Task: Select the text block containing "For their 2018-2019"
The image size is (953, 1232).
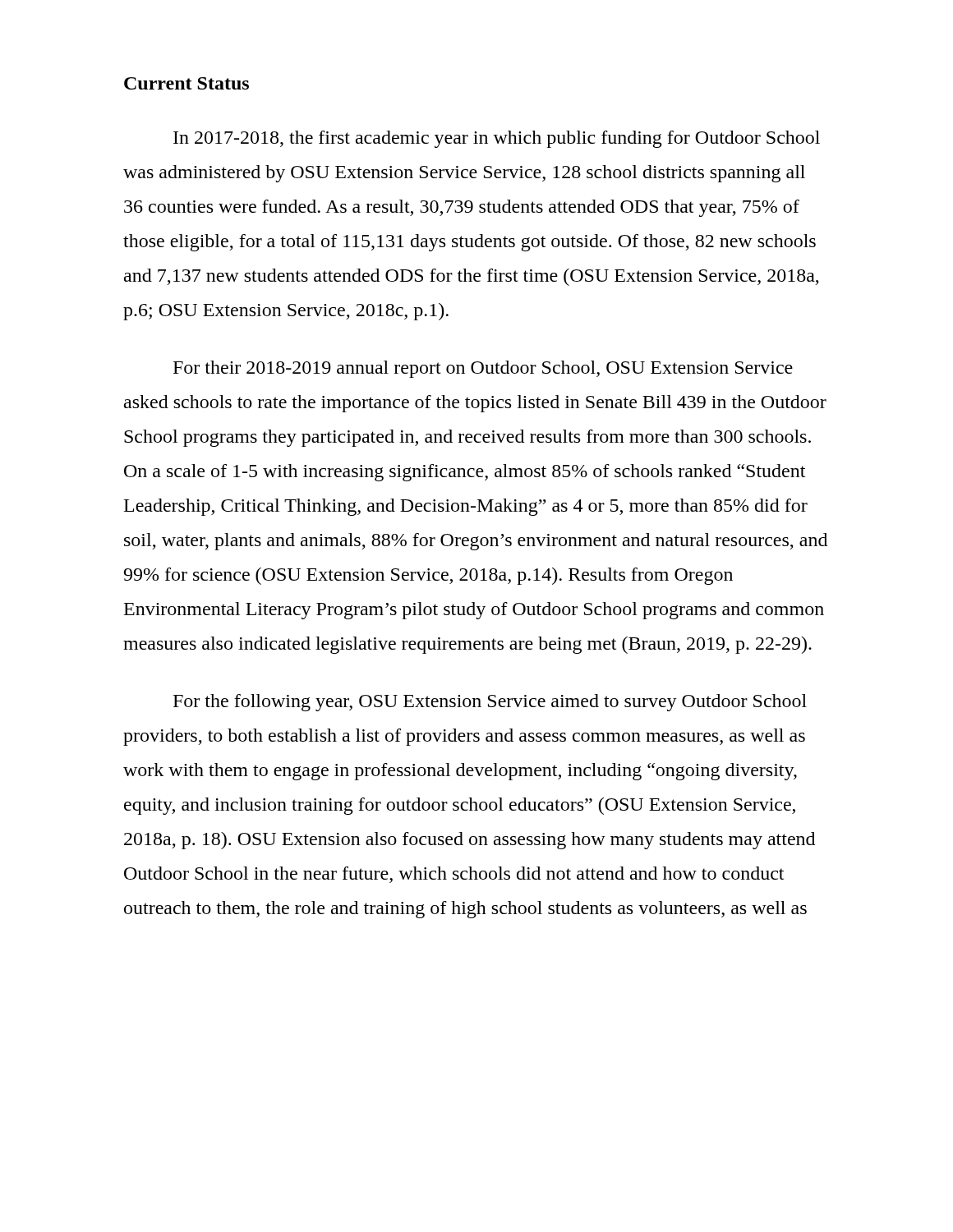Action: coord(475,505)
